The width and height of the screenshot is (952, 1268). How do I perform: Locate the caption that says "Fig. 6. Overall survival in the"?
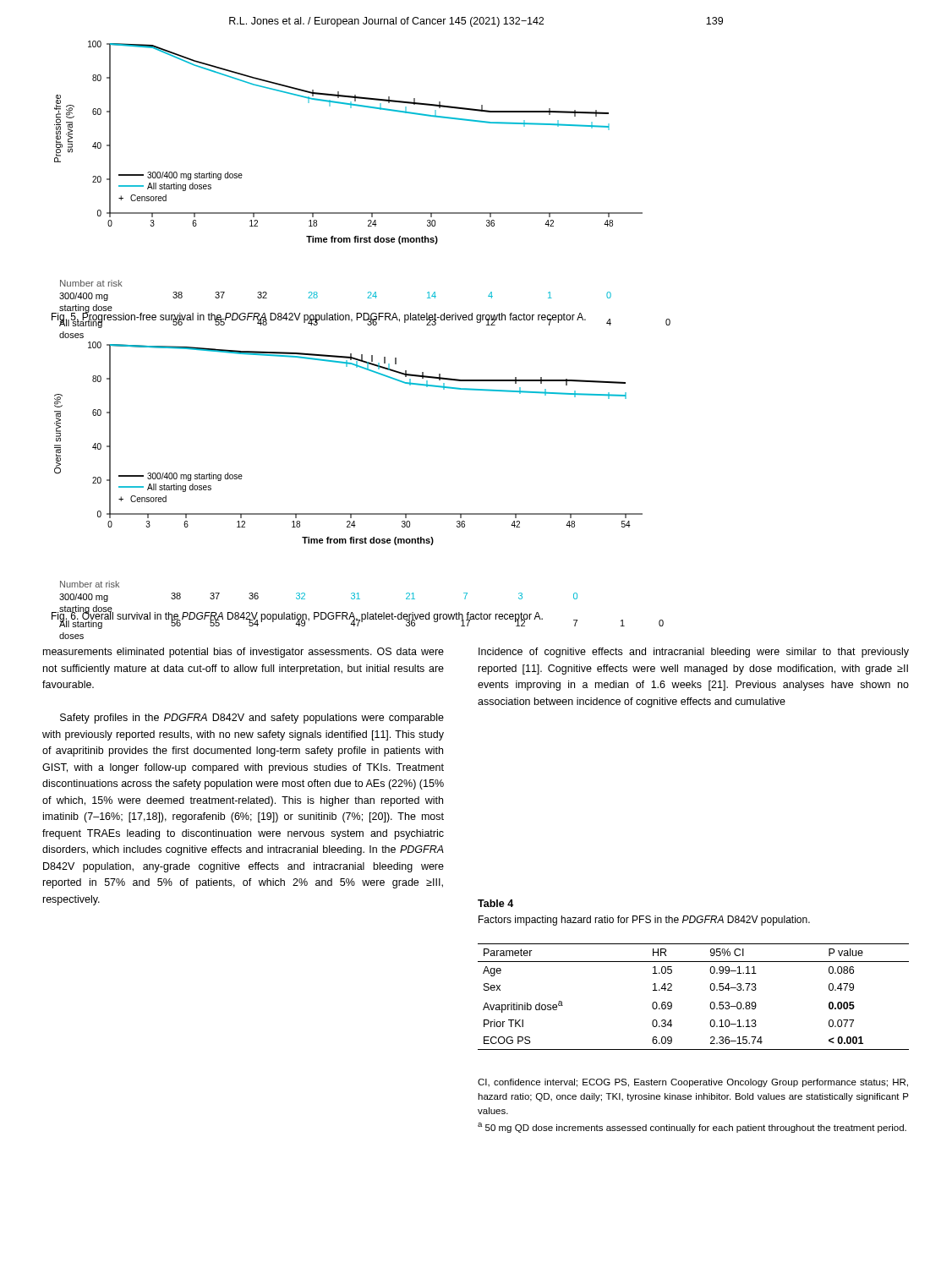[297, 616]
